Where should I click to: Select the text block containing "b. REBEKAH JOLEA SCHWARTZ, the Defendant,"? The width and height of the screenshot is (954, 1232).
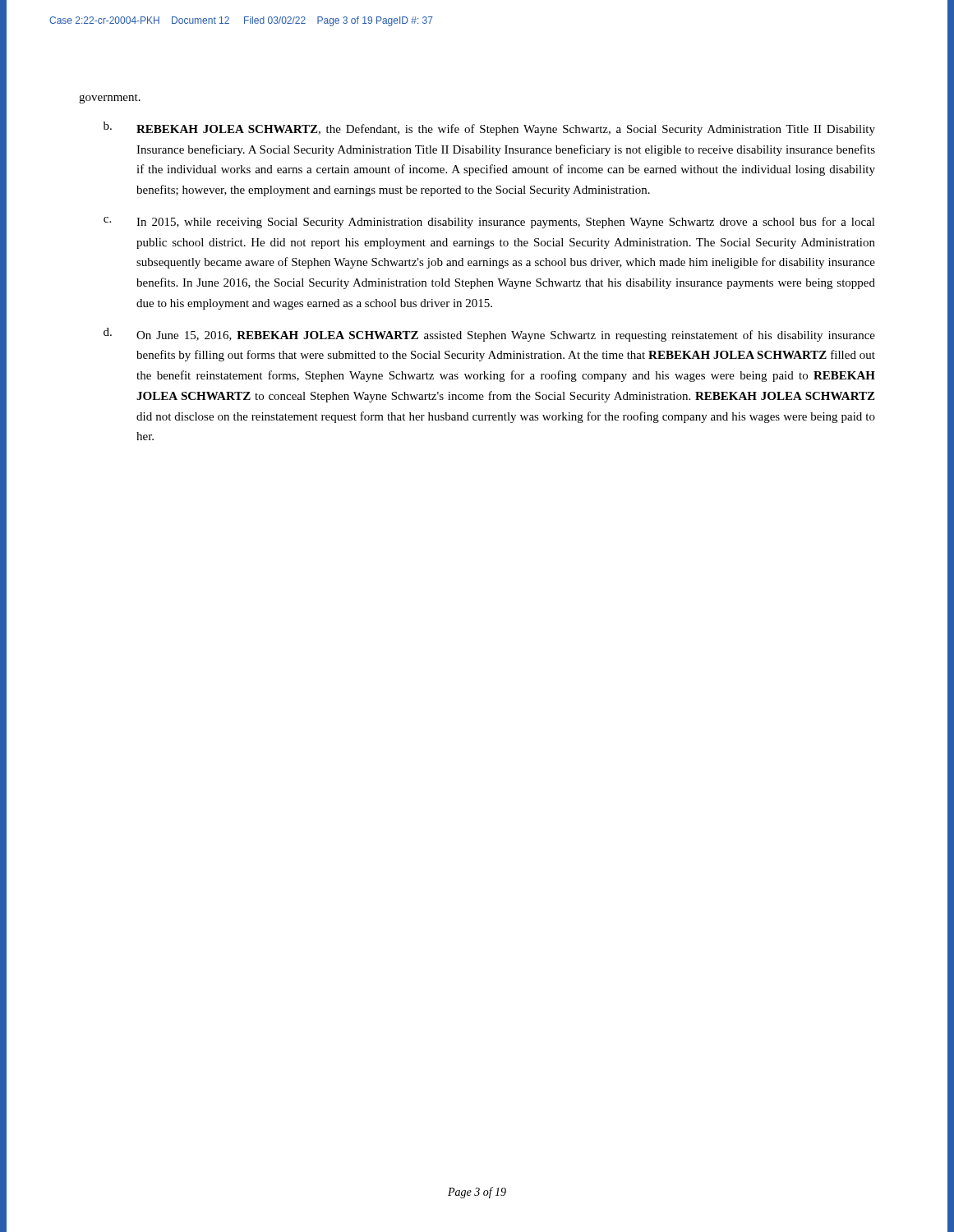[477, 160]
